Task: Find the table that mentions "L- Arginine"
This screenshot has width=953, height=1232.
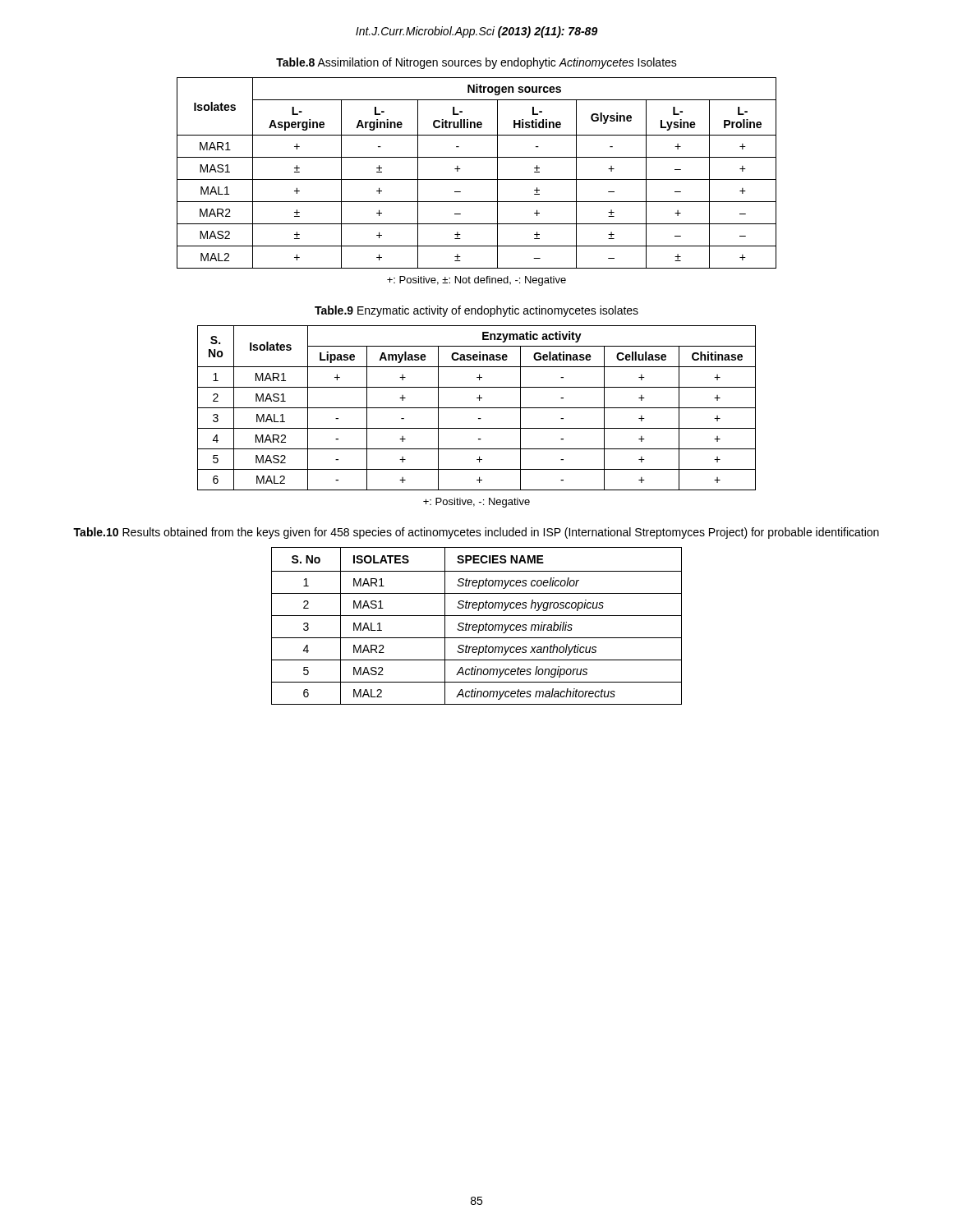Action: 476,173
